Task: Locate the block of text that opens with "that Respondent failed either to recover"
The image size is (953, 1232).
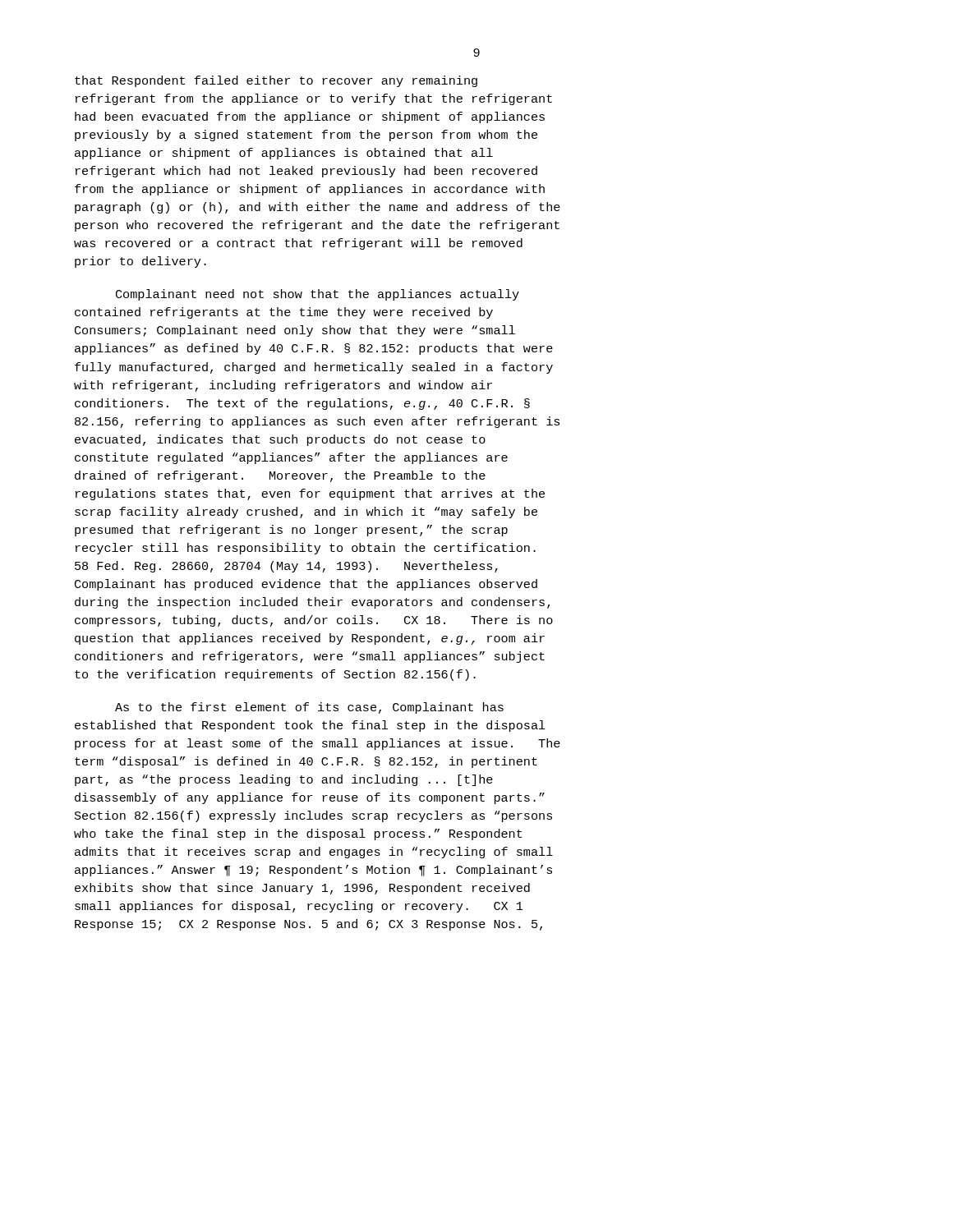Action: [x=317, y=172]
